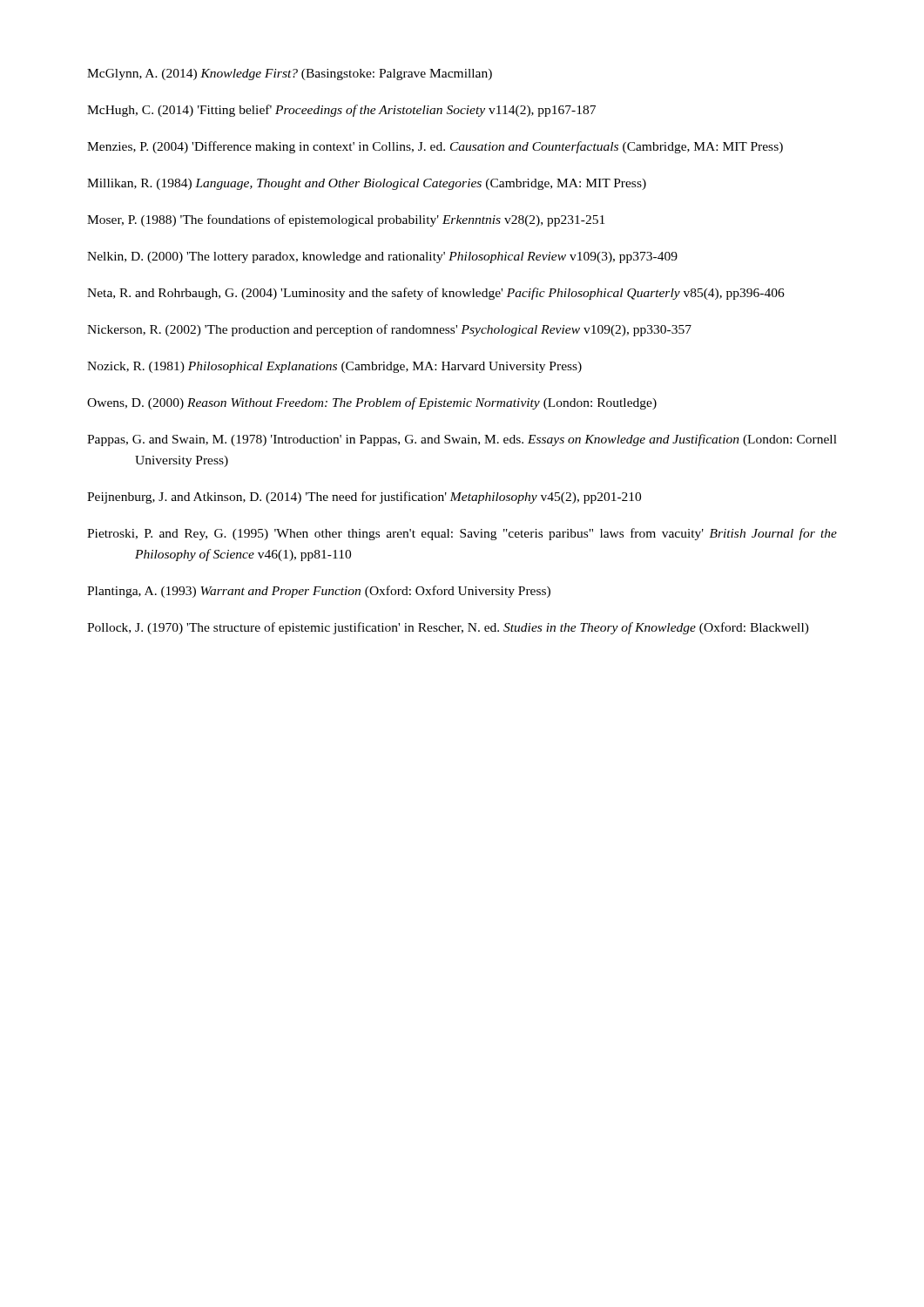Find the list item with the text "Pollock, J. (1970)"
Image resolution: width=924 pixels, height=1307 pixels.
point(448,627)
